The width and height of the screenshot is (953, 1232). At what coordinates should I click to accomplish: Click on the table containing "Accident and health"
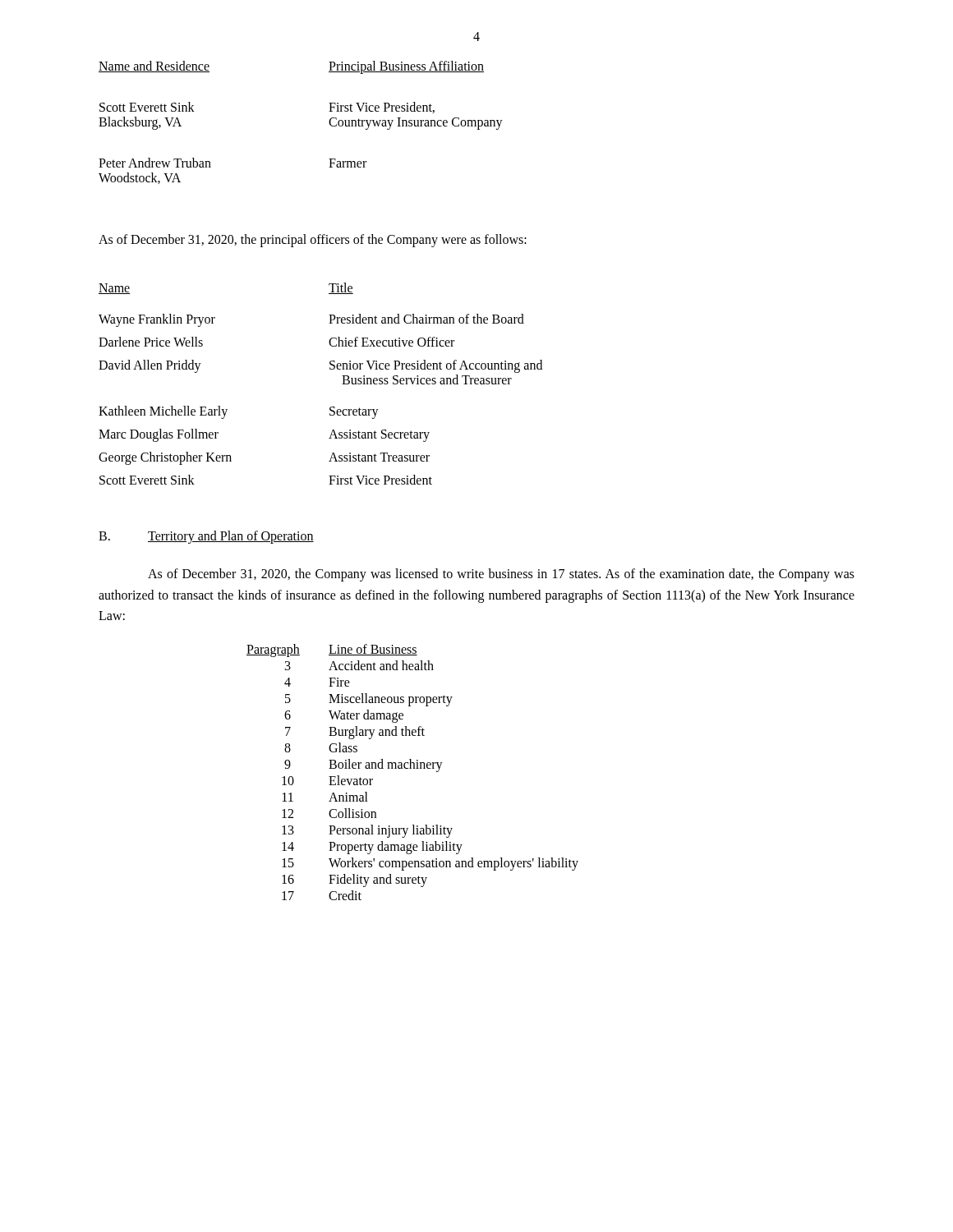pos(476,773)
